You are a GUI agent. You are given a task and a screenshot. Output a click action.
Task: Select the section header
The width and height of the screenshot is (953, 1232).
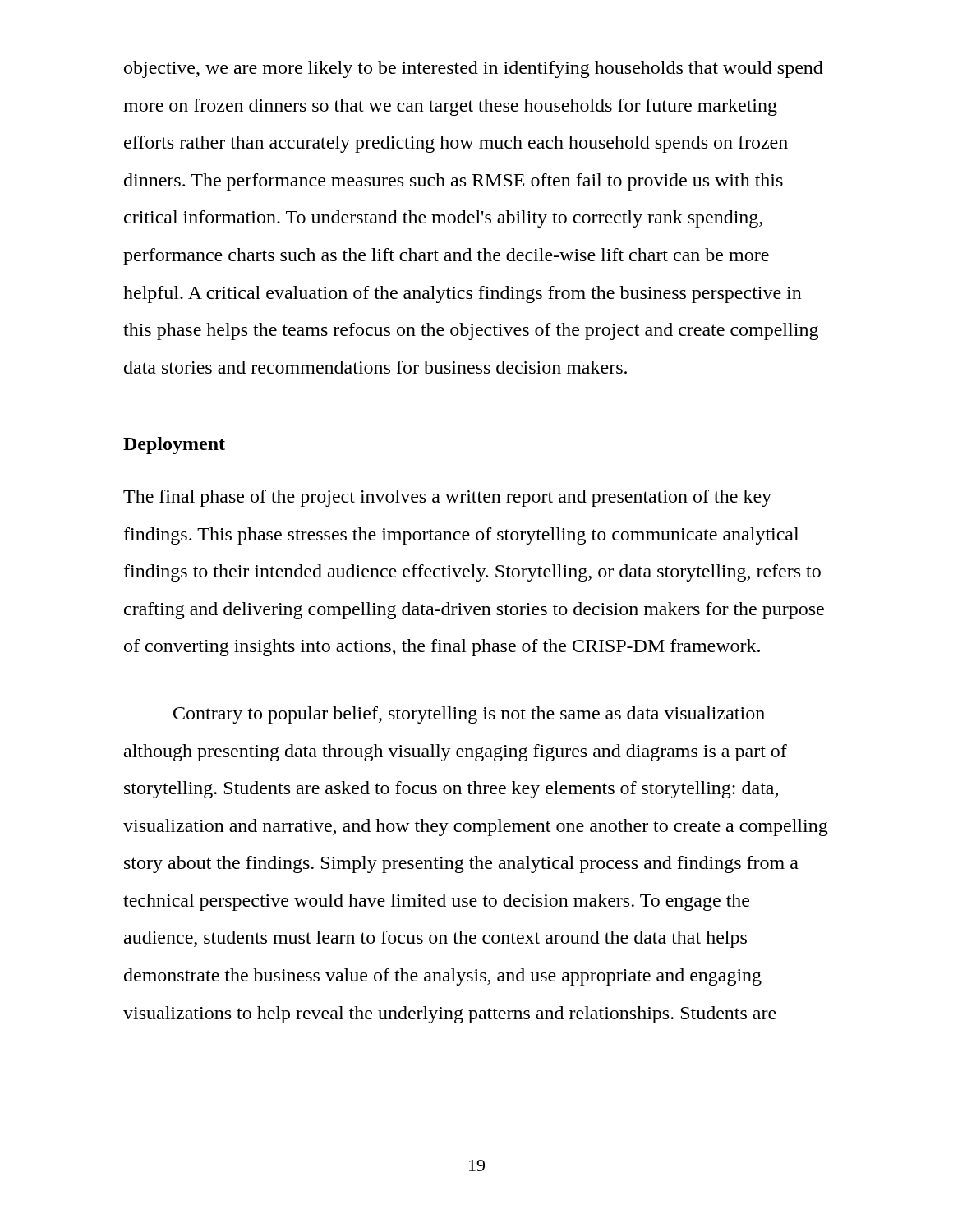click(x=174, y=444)
